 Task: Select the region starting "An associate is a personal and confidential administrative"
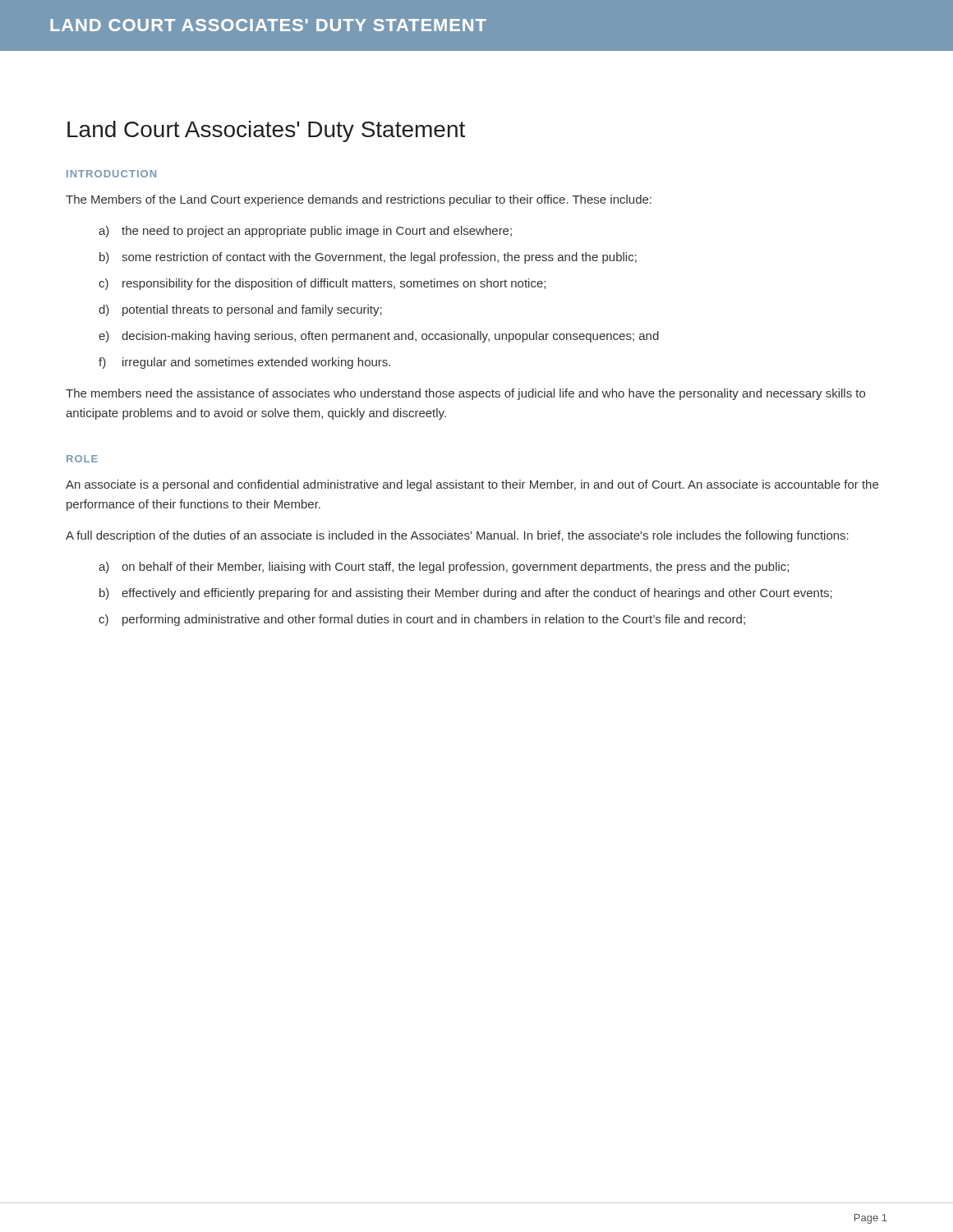click(x=472, y=494)
